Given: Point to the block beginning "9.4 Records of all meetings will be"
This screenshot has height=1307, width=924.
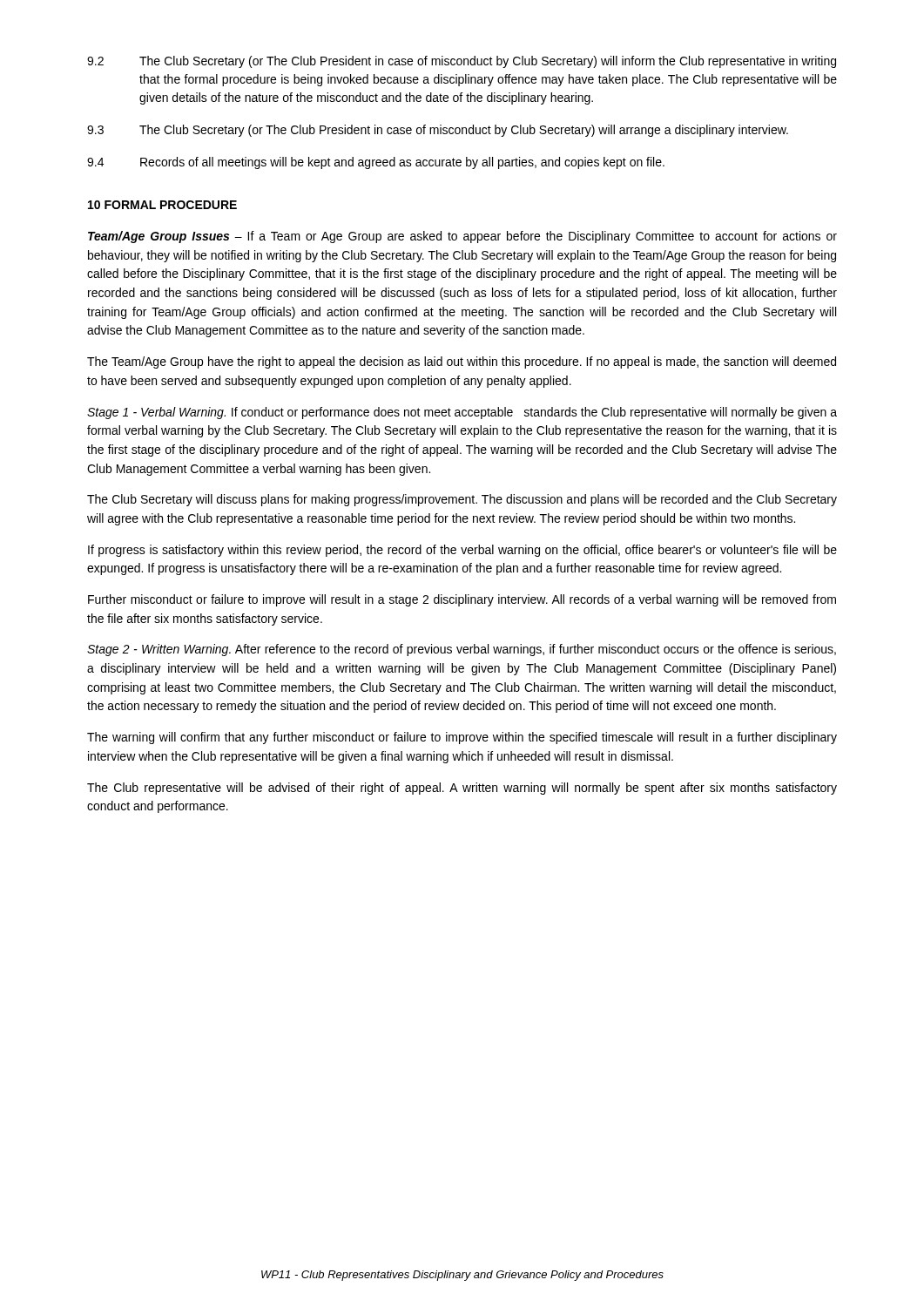Looking at the screenshot, I should (x=462, y=162).
